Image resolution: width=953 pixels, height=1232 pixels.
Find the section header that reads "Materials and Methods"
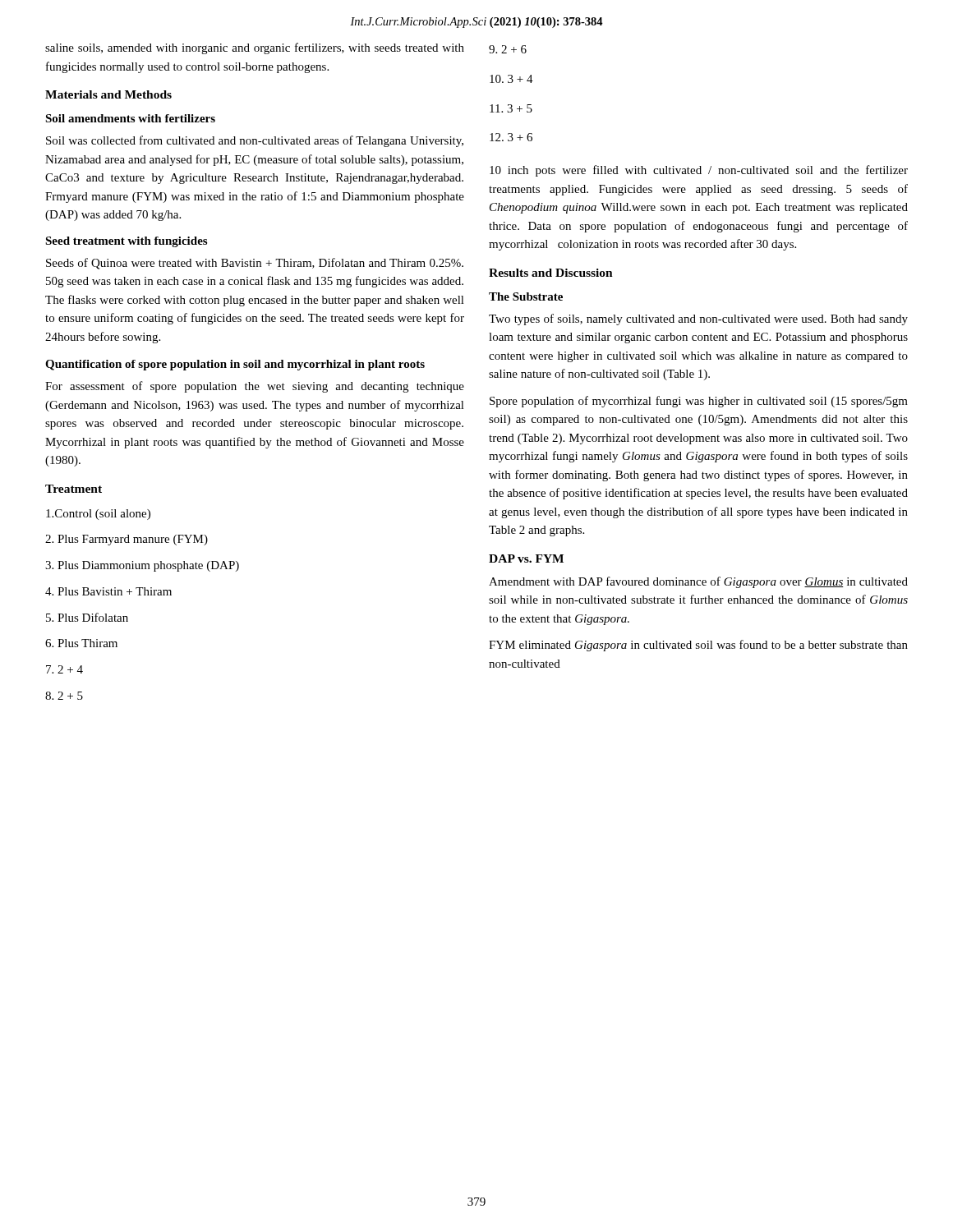(108, 94)
